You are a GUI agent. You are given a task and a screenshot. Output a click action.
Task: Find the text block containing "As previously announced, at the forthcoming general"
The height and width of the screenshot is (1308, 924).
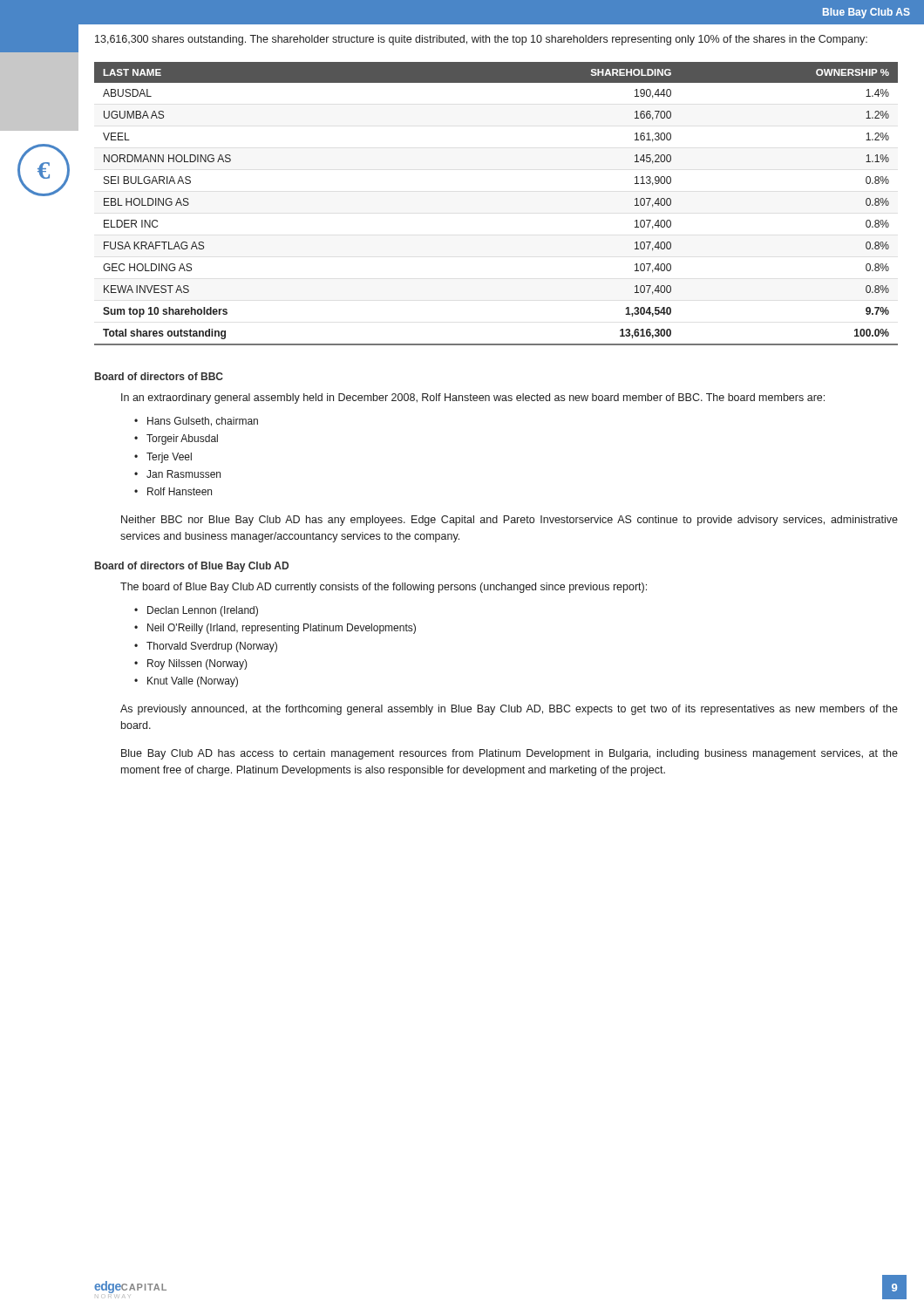pyautogui.click(x=509, y=717)
